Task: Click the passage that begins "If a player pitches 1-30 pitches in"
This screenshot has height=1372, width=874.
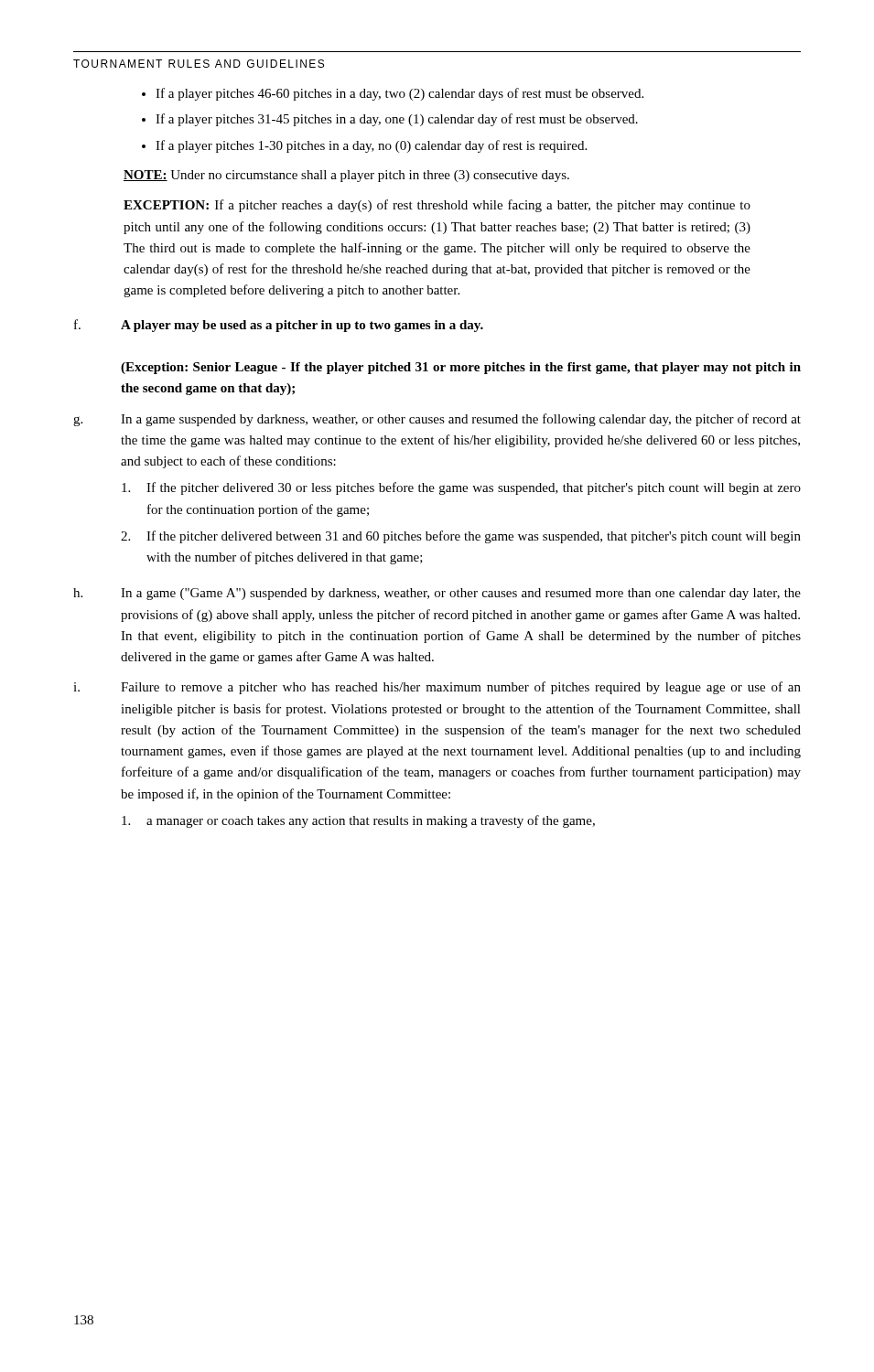Action: tap(478, 145)
